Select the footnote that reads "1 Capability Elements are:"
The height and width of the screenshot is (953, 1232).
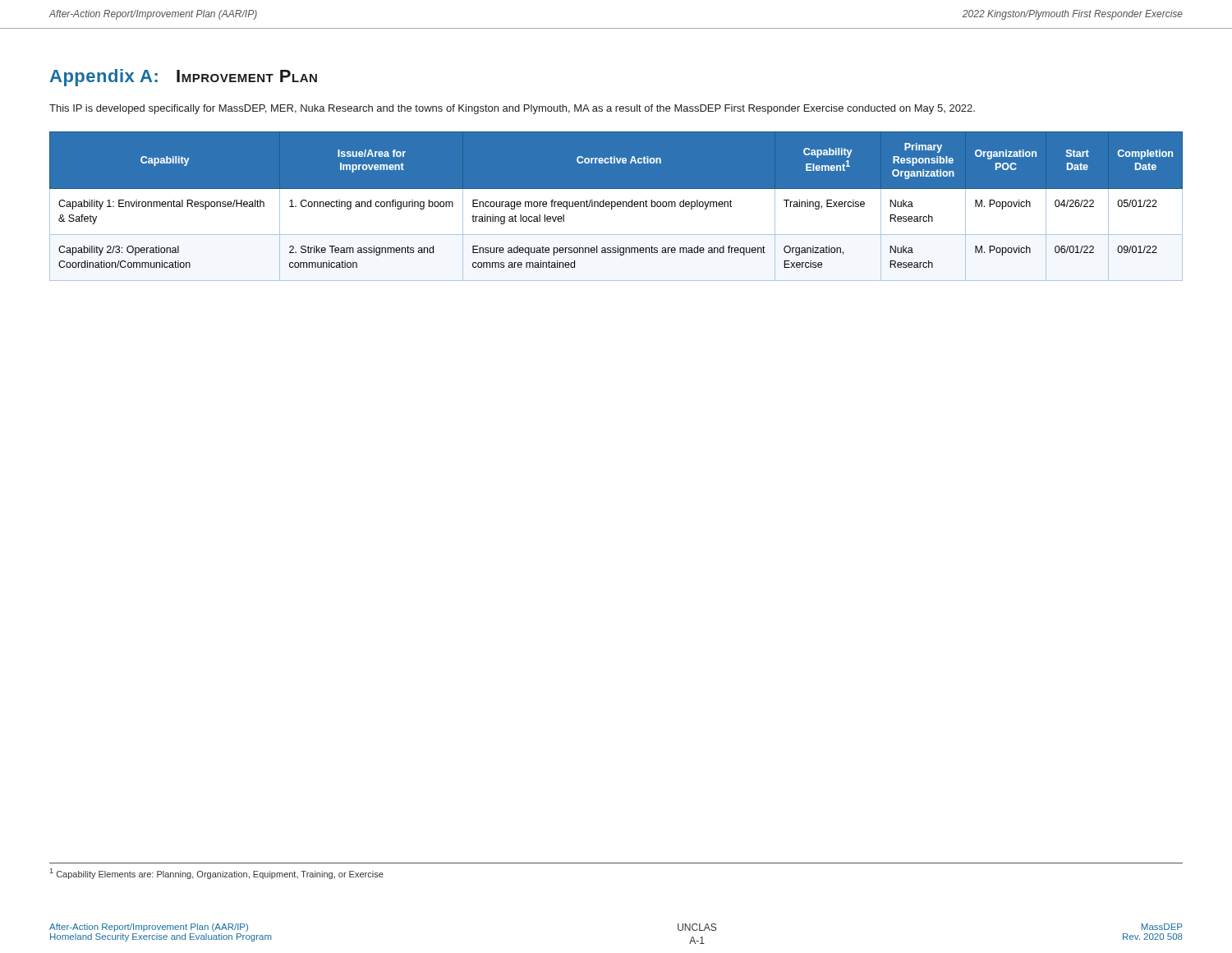(616, 873)
